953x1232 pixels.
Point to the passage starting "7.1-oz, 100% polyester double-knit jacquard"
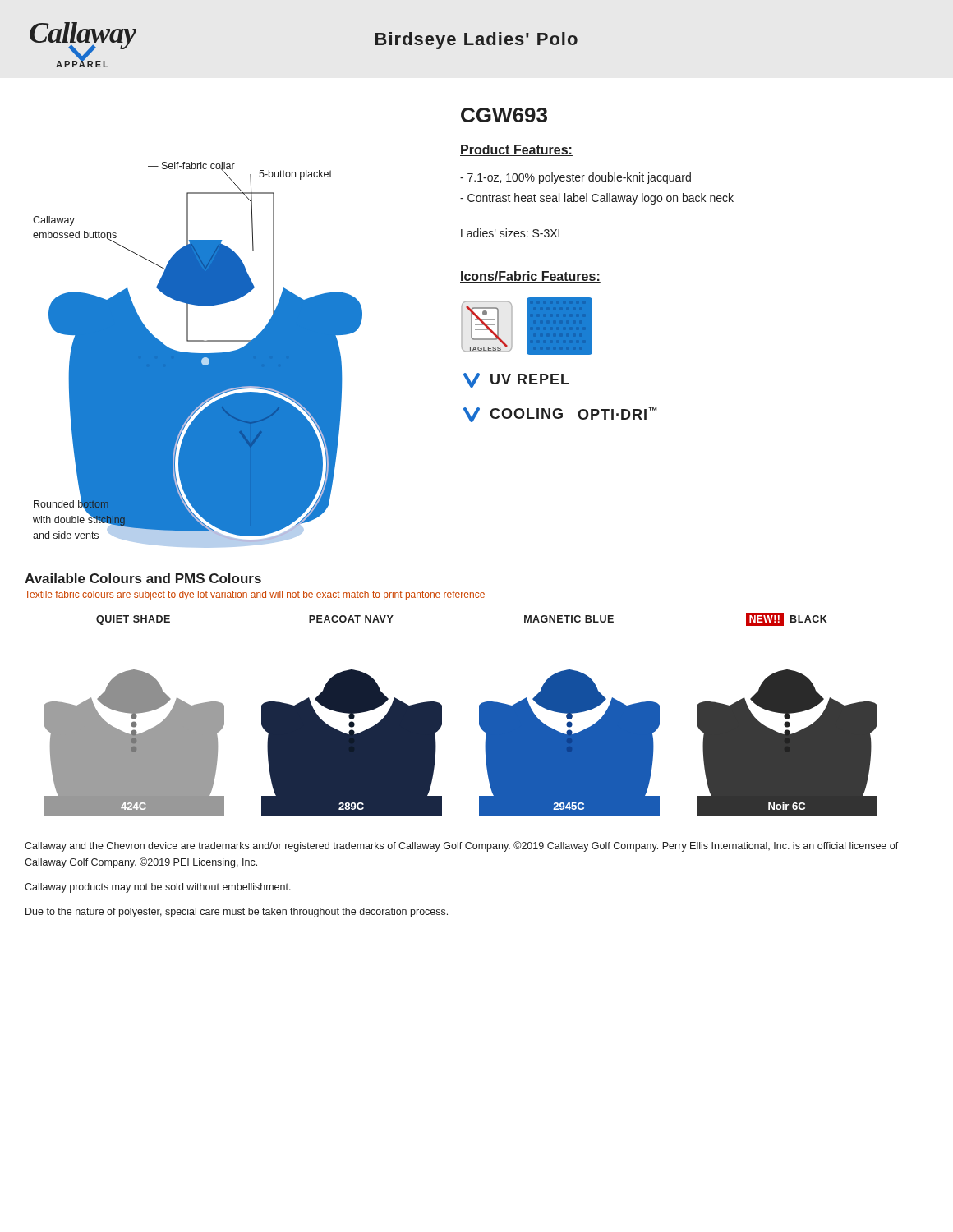pyautogui.click(x=576, y=177)
